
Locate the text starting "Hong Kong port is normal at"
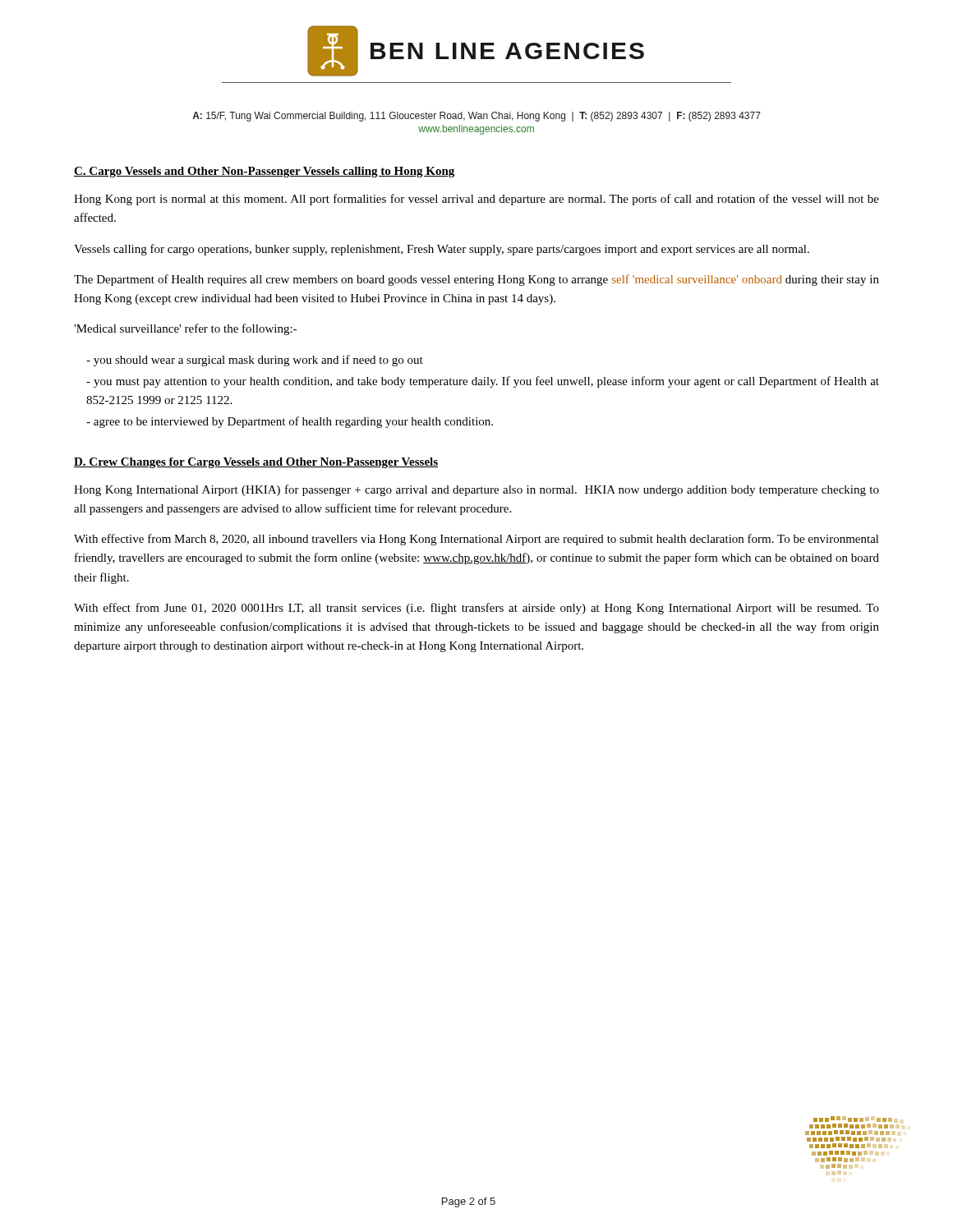(x=476, y=208)
